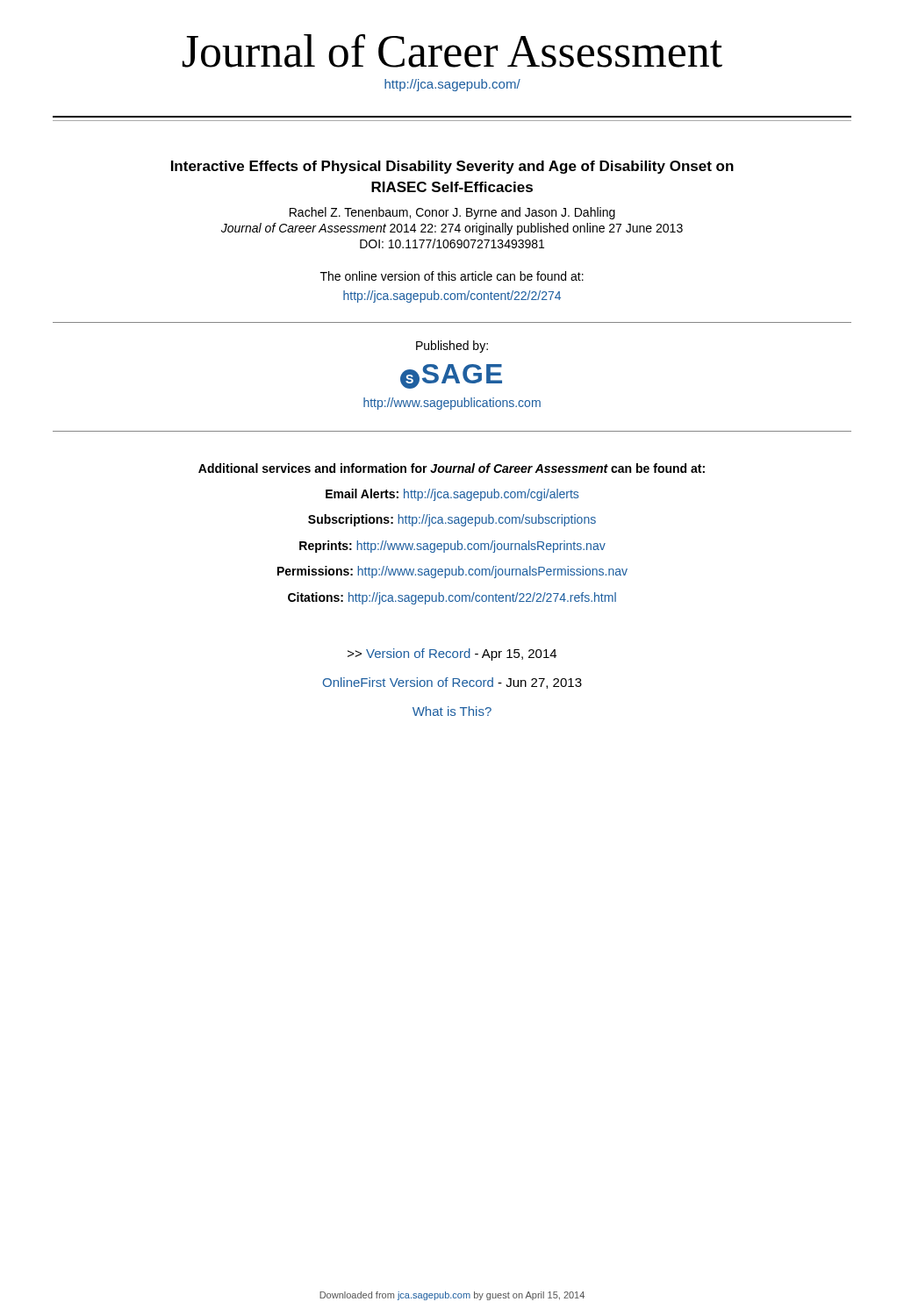
Task: Select the text block that says "The online version of this article can be"
Action: coord(452,286)
